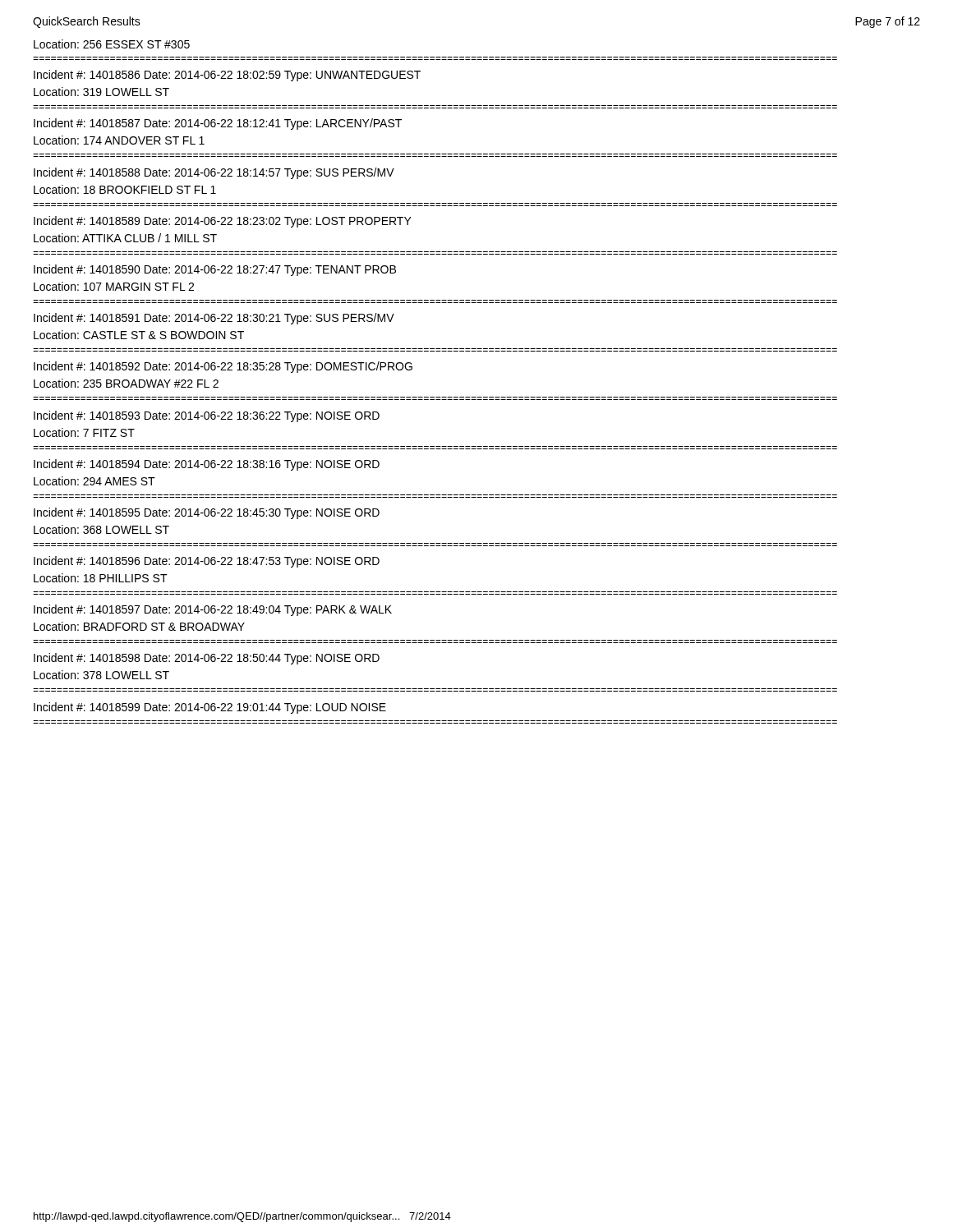Find the text block containing "Incident #: 14018597 Date: 2014-06-22 18:49:04 Type:"
Image resolution: width=953 pixels, height=1232 pixels.
213,610
